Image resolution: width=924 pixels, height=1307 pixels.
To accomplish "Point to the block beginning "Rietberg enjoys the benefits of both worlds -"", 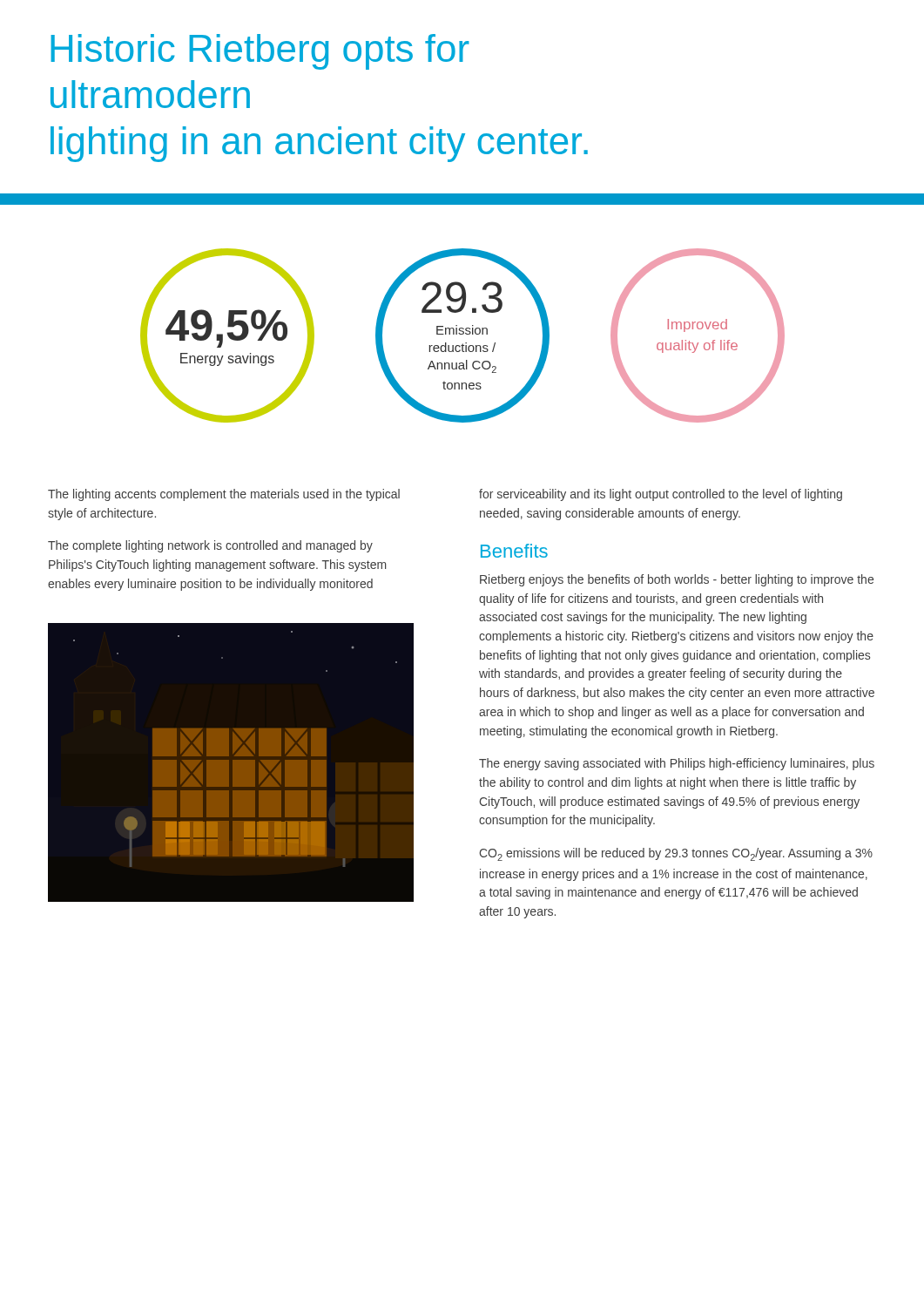I will click(678, 746).
